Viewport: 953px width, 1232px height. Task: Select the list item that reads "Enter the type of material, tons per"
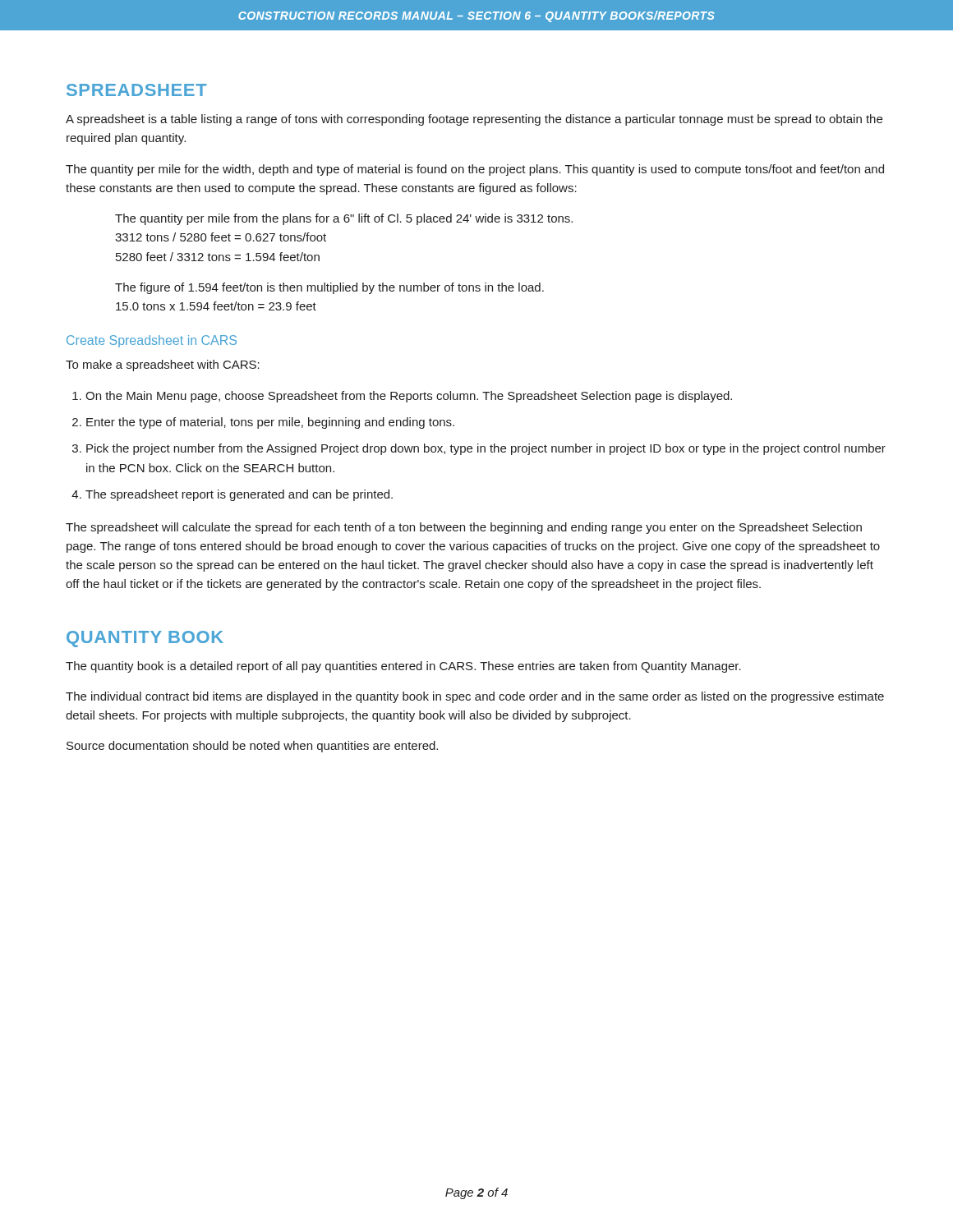(x=270, y=421)
